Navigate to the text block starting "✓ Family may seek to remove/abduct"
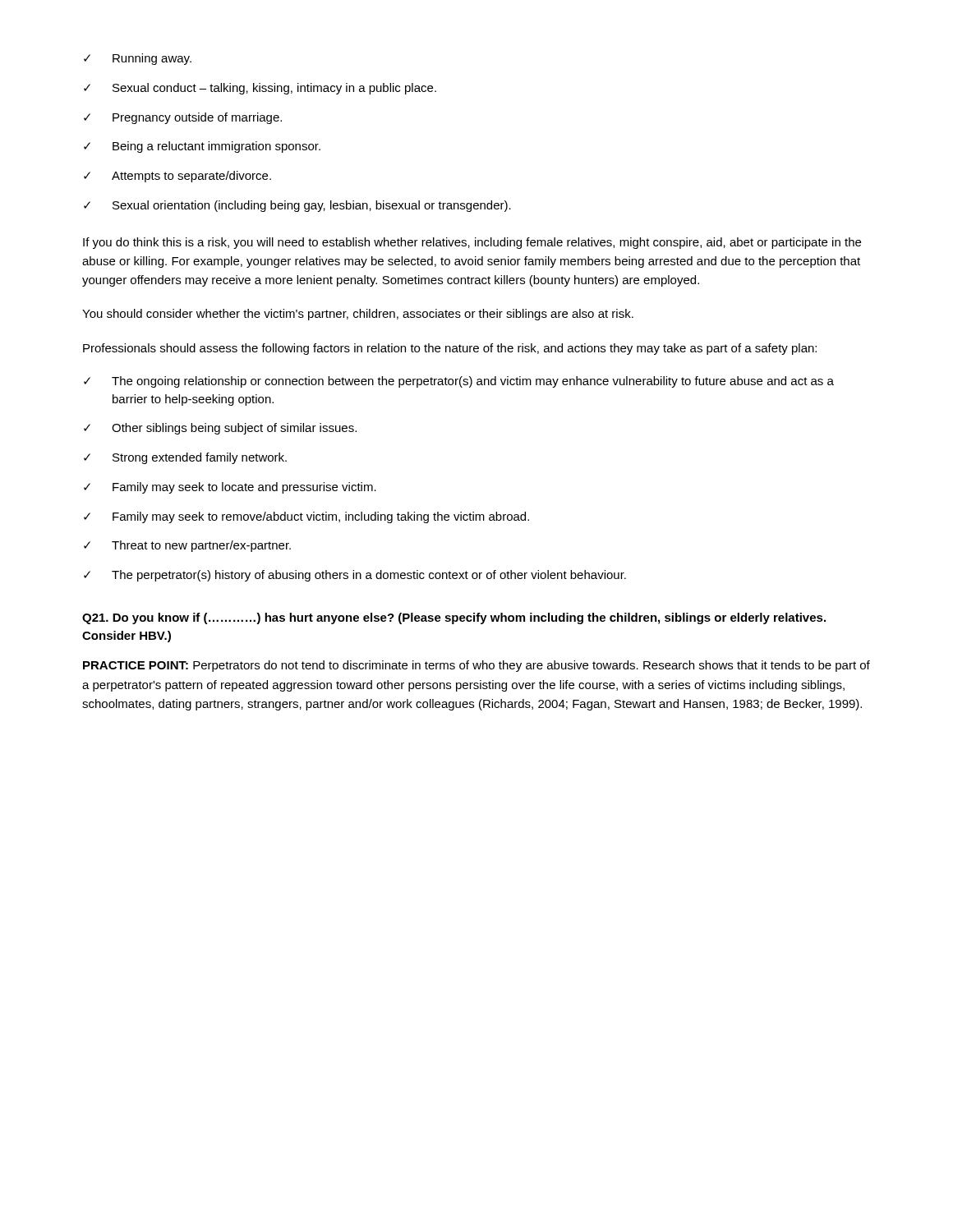 click(476, 516)
